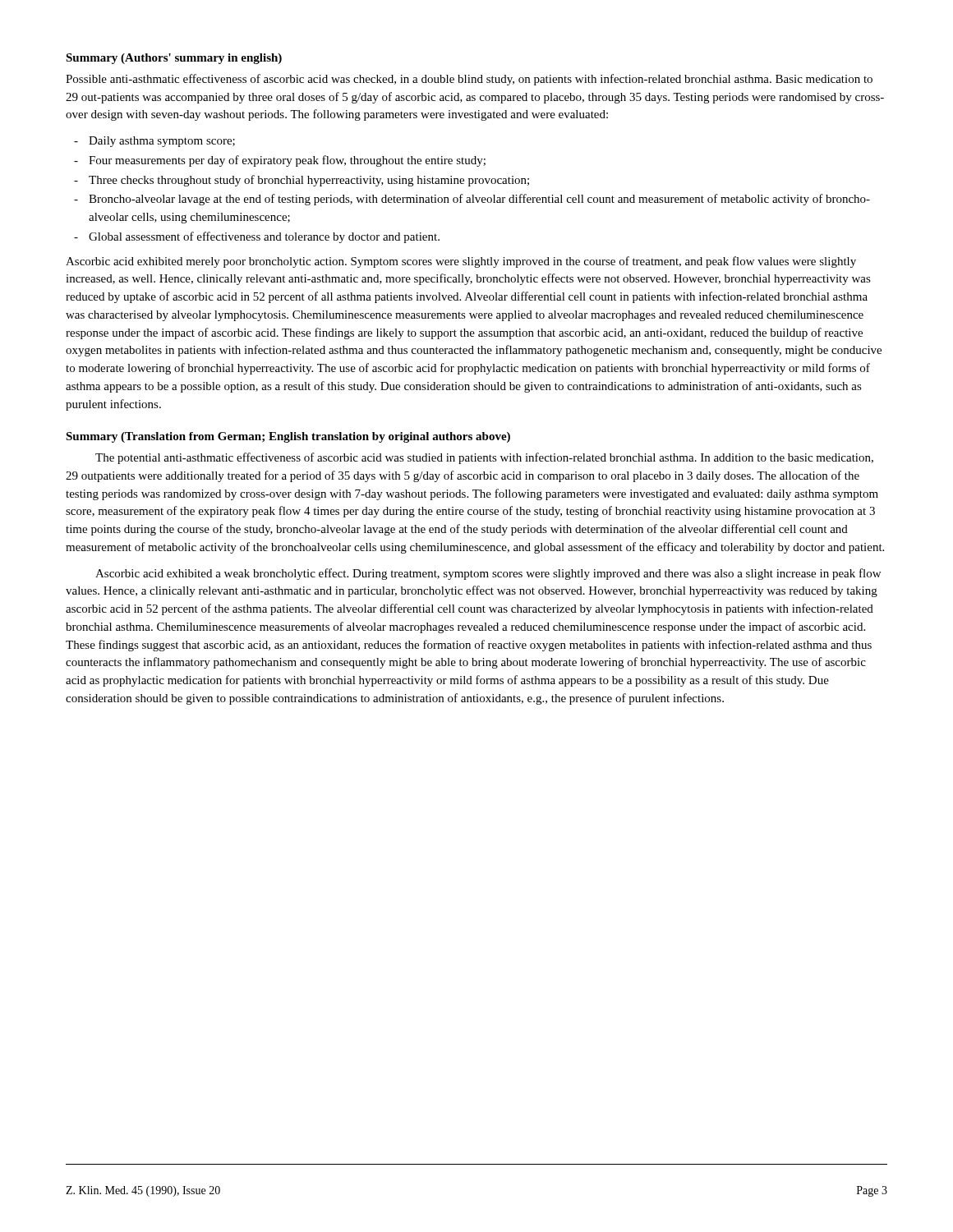
Task: Find the list item that reads "- Four measurements per day"
Action: pyautogui.click(x=481, y=161)
